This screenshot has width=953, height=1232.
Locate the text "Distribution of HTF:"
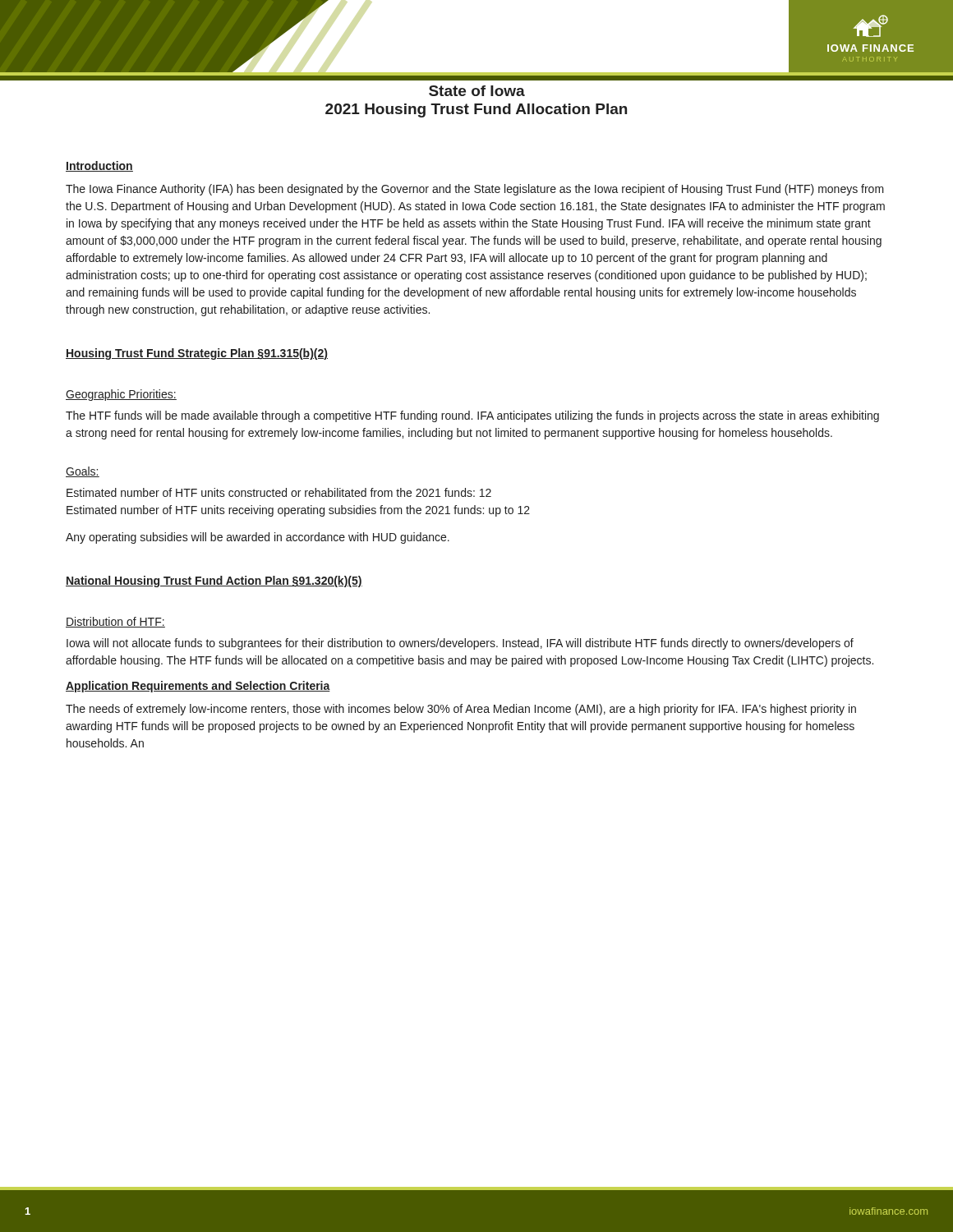(x=115, y=622)
